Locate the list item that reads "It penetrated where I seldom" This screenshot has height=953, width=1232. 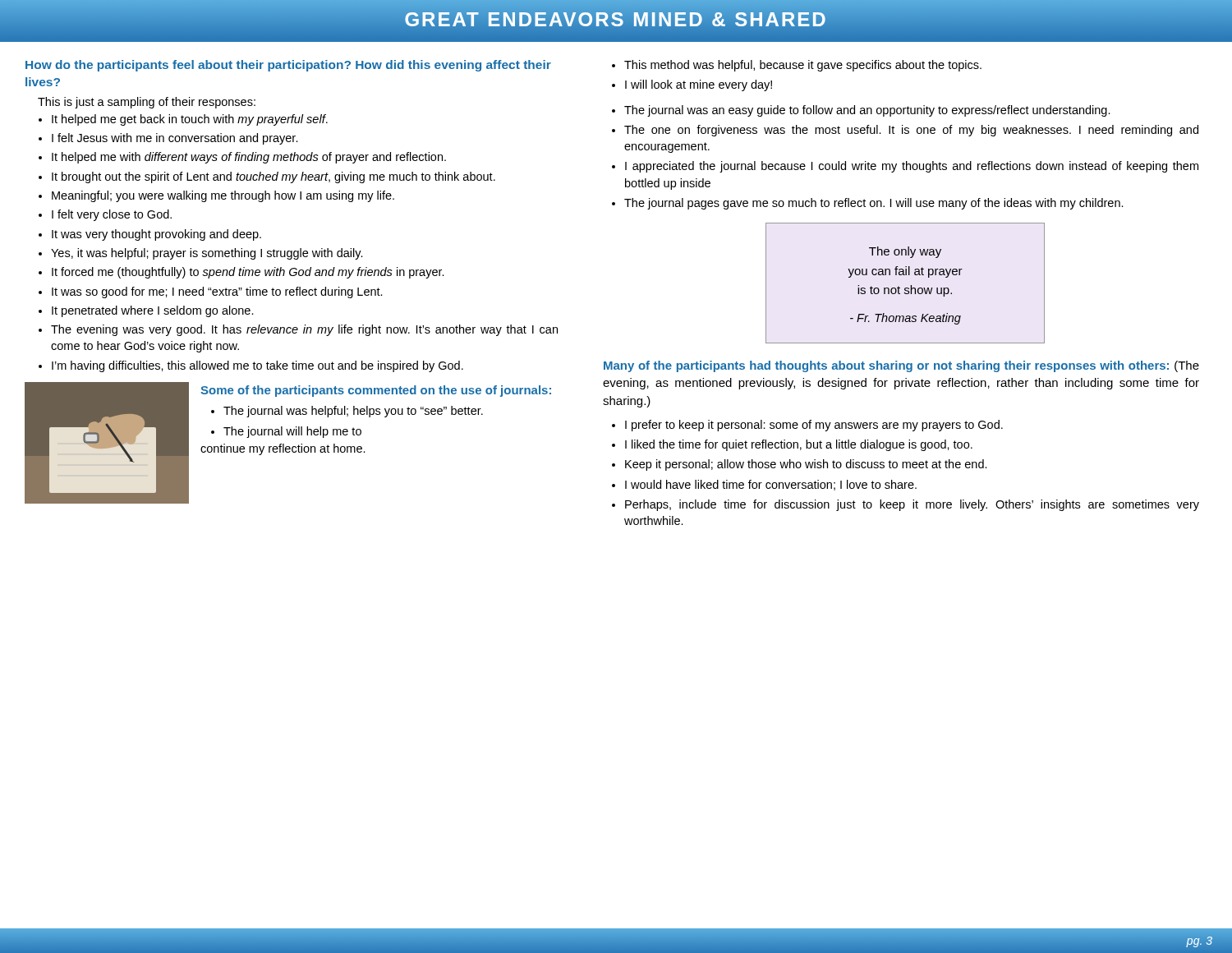(x=153, y=310)
